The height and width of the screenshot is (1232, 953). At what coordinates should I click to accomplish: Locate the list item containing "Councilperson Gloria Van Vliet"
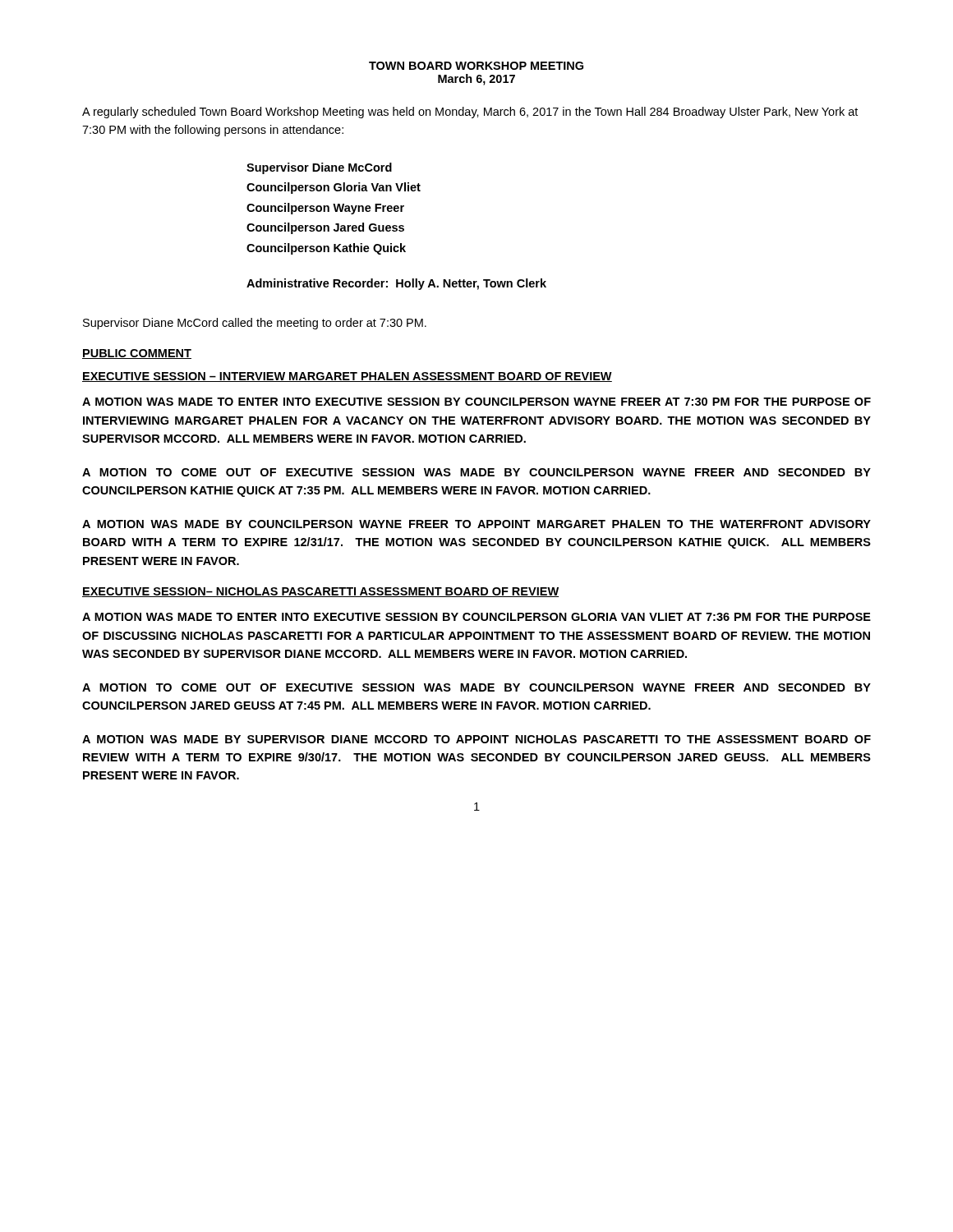[x=334, y=188]
